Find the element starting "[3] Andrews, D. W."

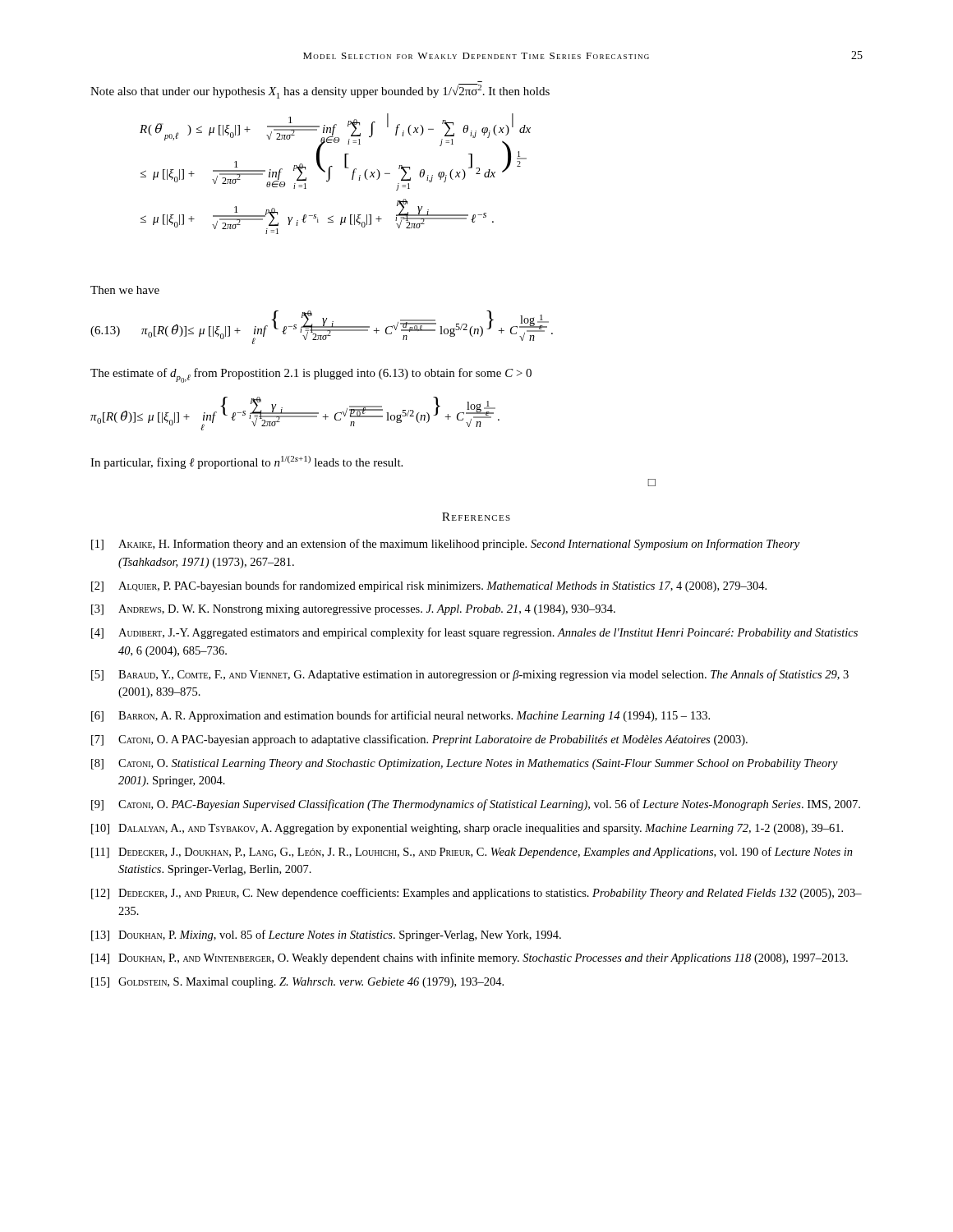coord(353,610)
